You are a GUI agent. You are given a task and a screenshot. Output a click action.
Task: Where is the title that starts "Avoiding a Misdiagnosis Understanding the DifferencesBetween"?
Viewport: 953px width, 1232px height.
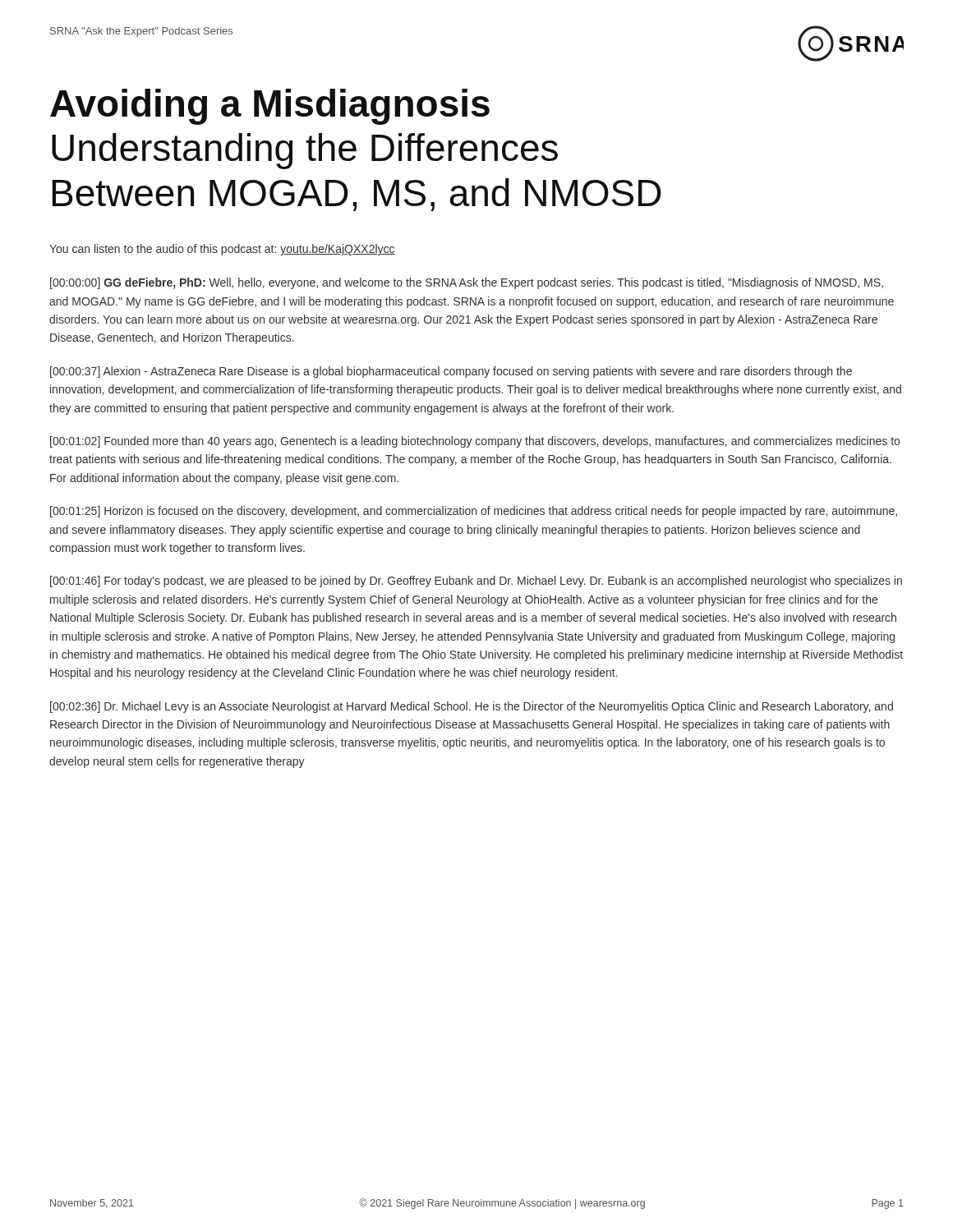click(x=476, y=149)
